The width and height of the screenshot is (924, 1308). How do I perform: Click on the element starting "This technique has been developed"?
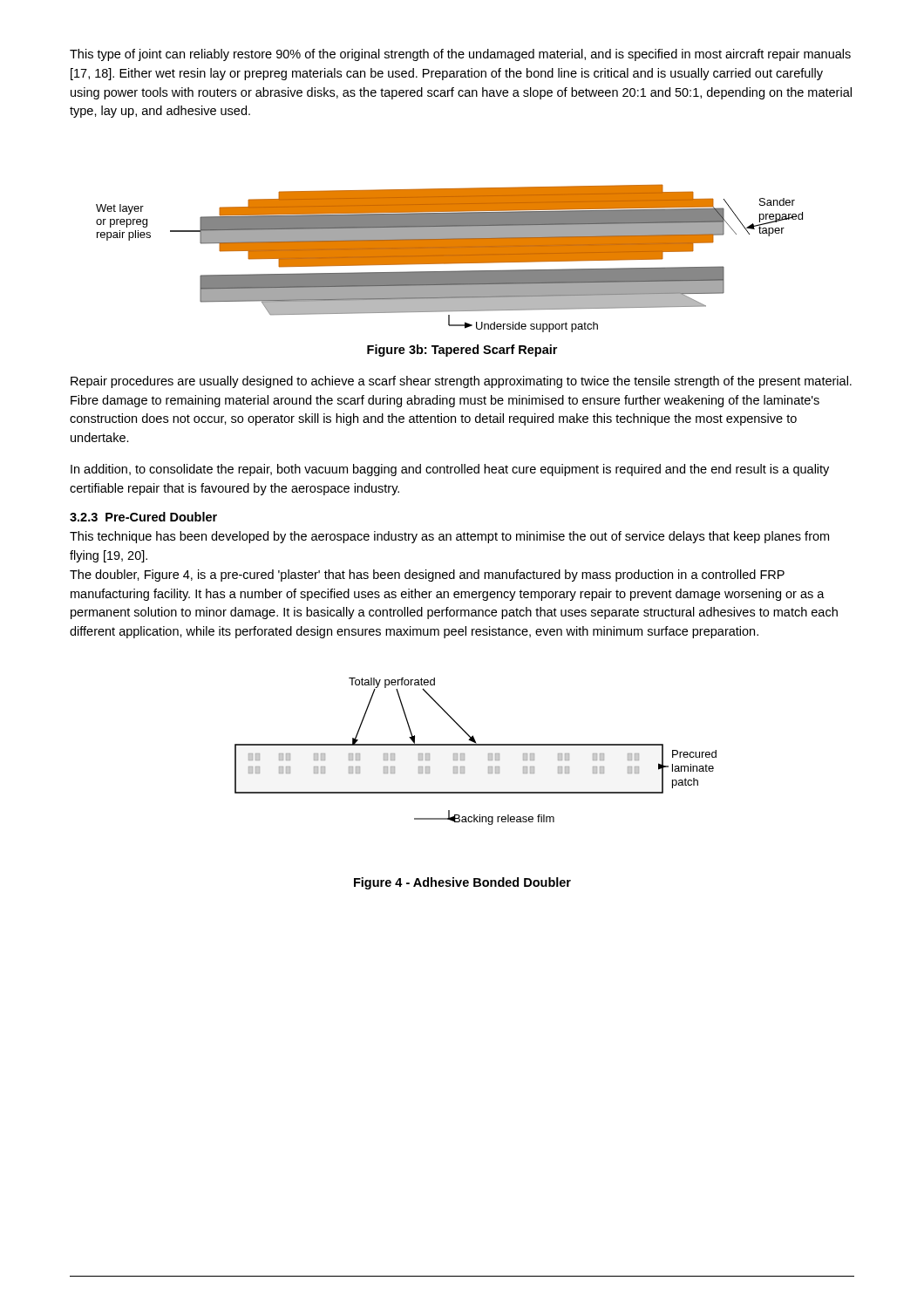462,585
